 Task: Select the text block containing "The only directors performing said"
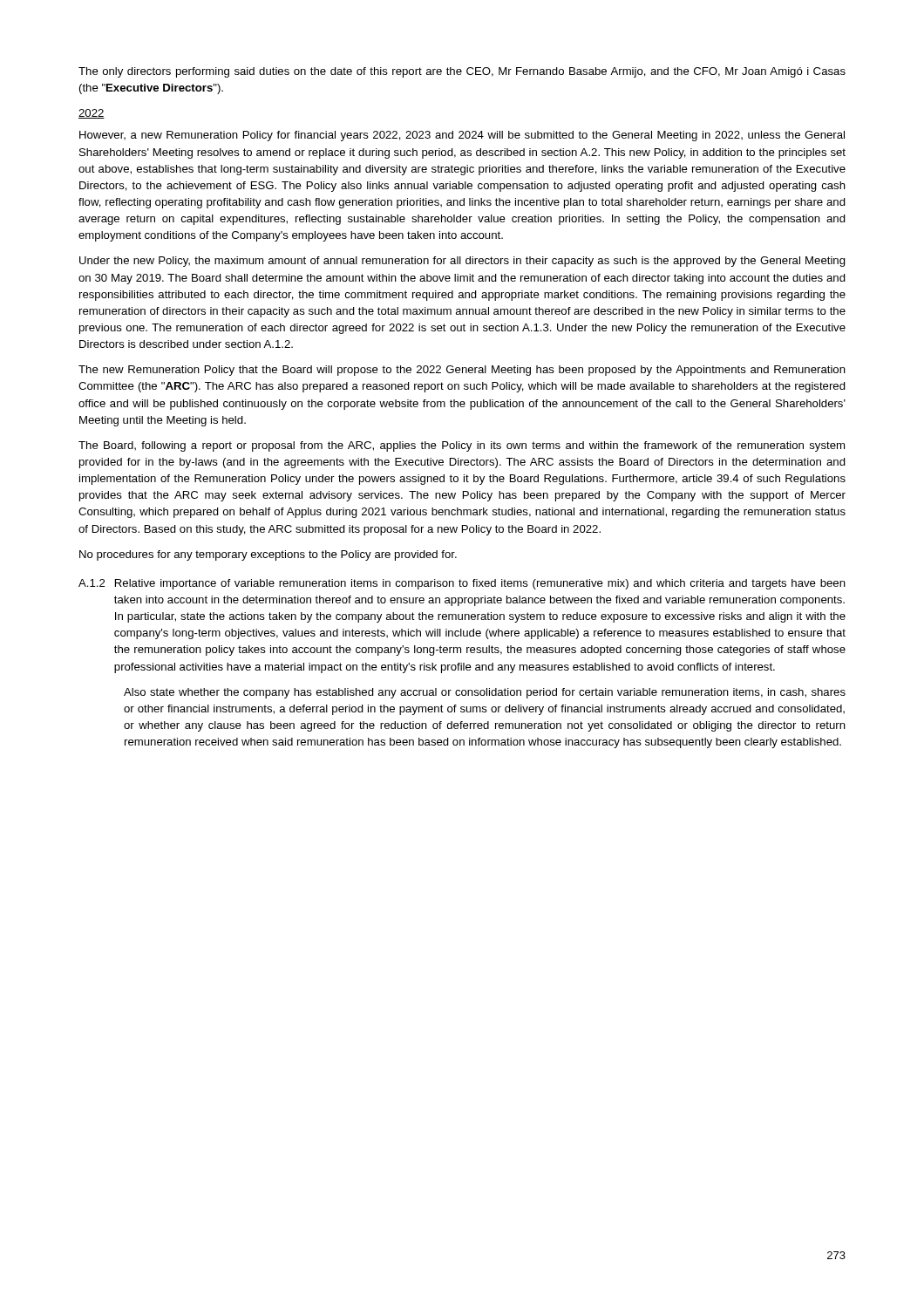click(462, 79)
